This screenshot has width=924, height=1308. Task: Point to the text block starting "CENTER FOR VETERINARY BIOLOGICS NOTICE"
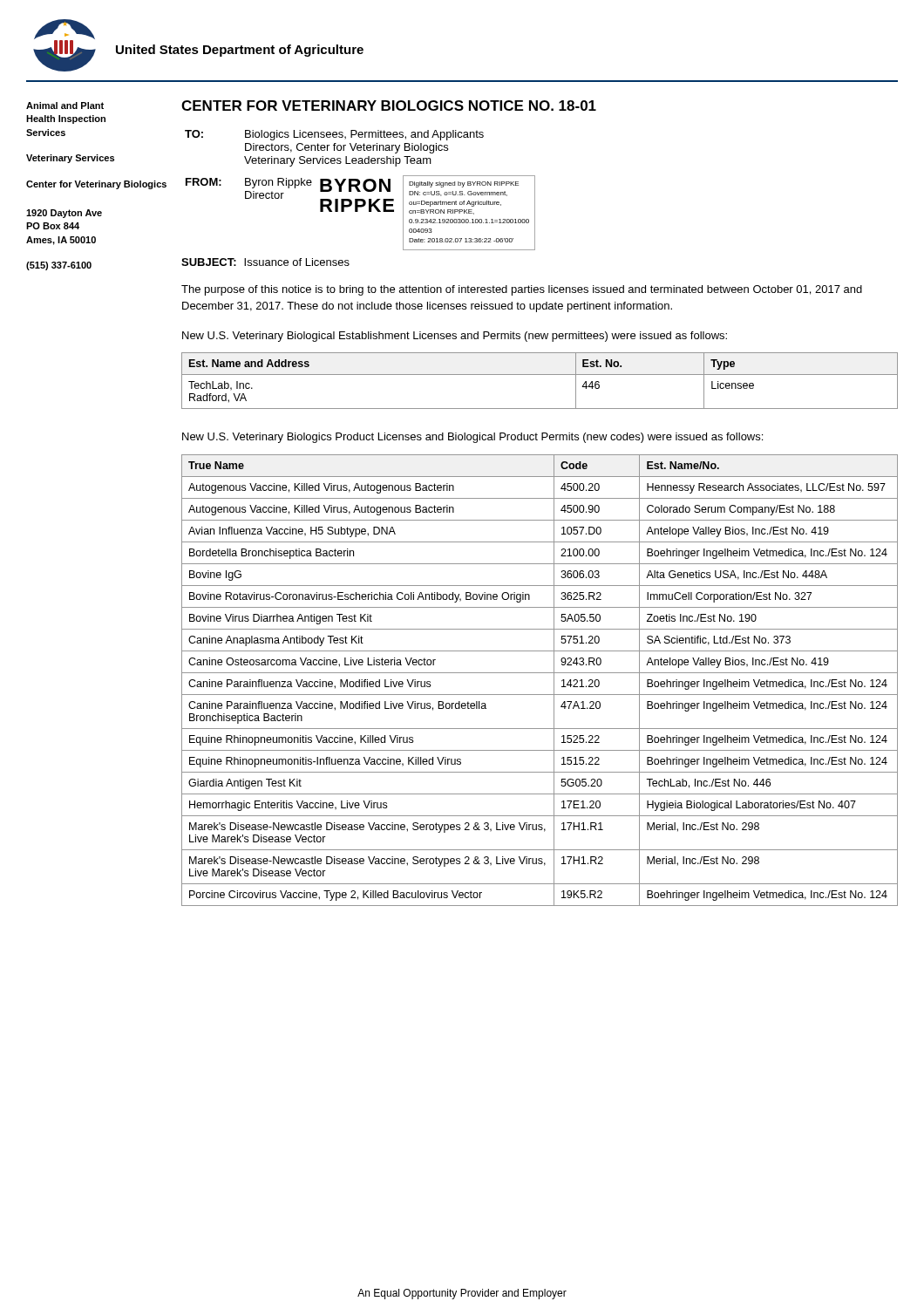pos(389,106)
